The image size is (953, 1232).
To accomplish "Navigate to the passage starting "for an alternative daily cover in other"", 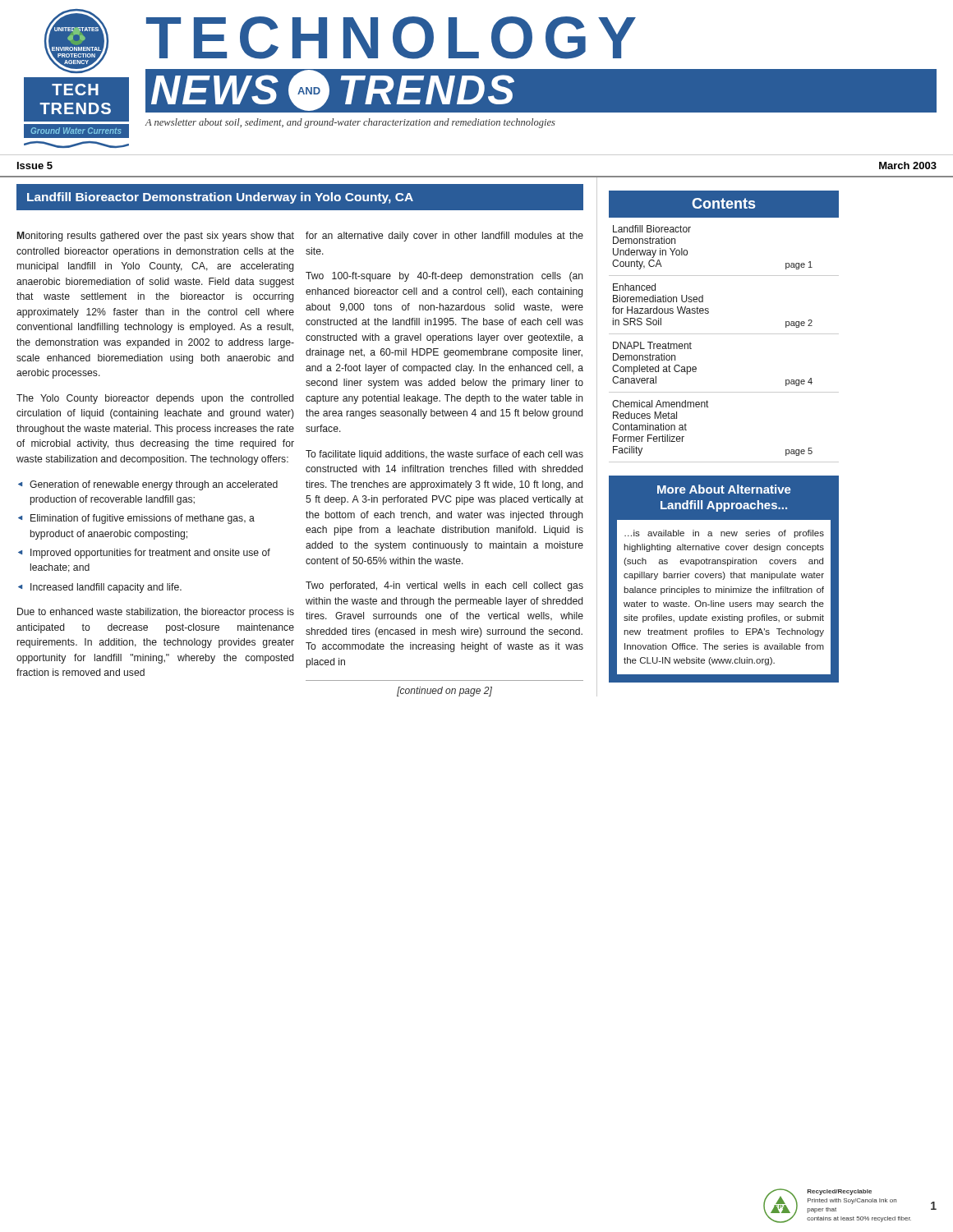I will click(444, 449).
